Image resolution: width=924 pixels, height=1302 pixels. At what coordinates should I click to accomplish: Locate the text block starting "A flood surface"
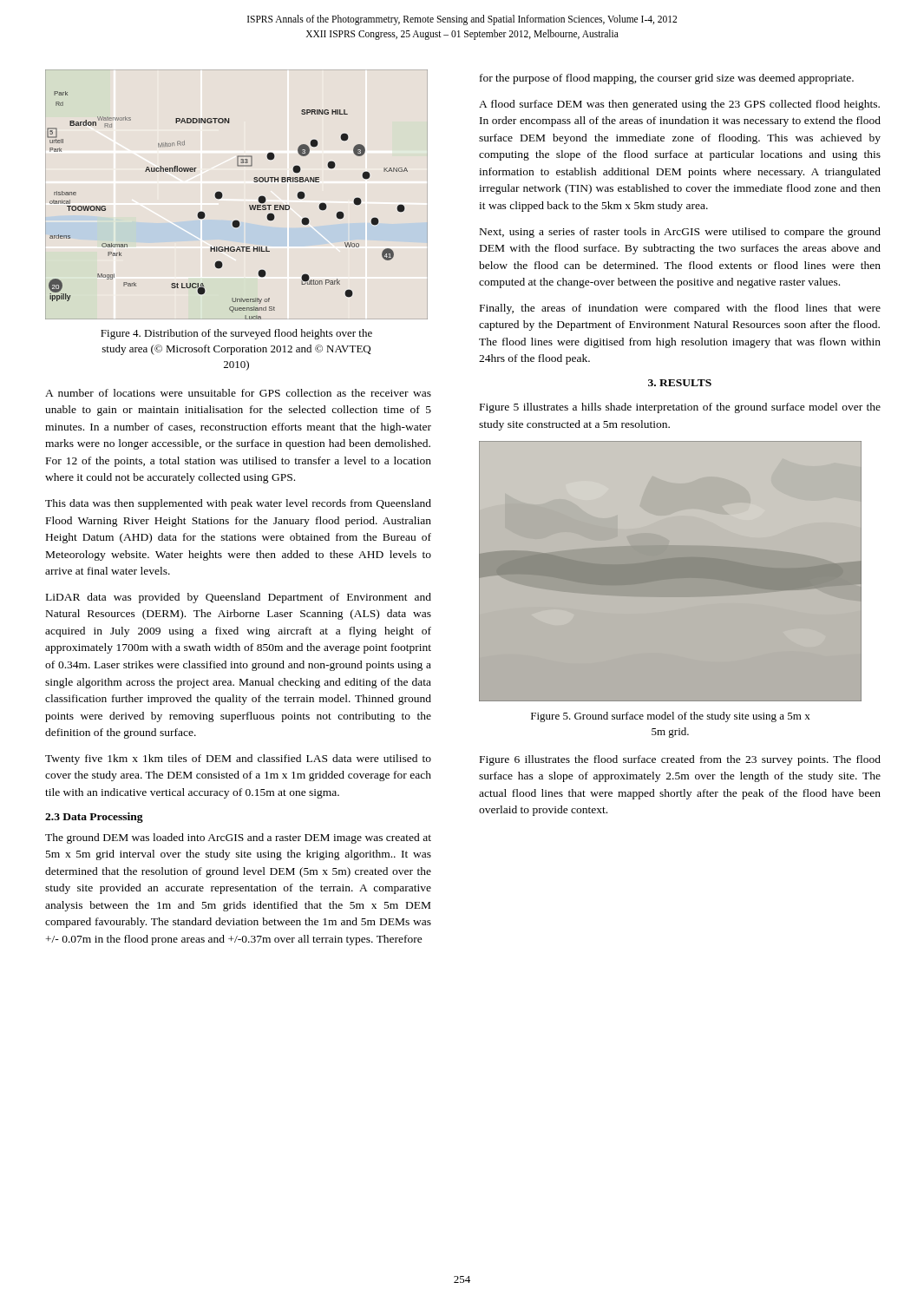coord(680,154)
